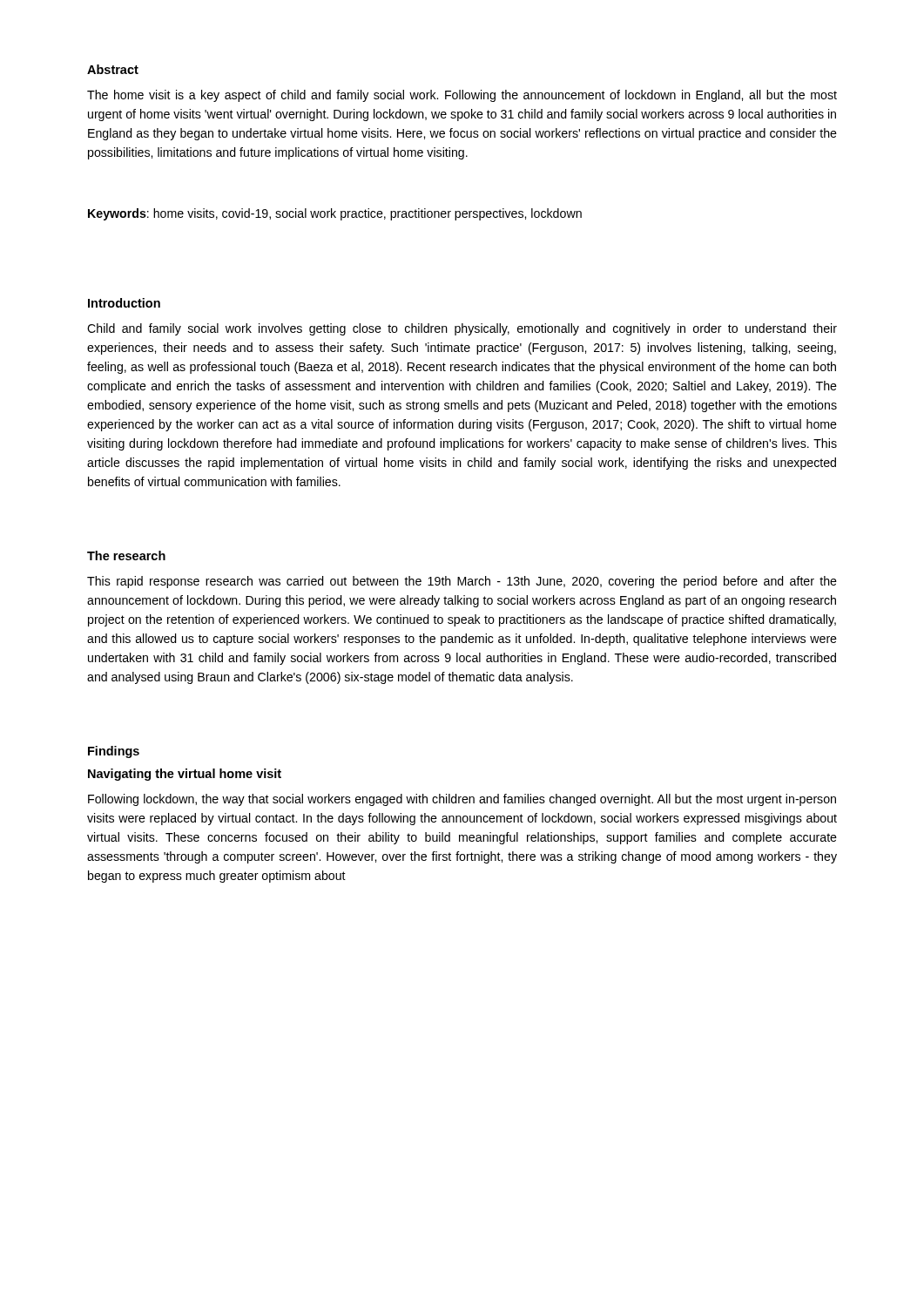The height and width of the screenshot is (1307, 924).
Task: Click on the text block that says "This rapid response"
Action: pos(462,629)
